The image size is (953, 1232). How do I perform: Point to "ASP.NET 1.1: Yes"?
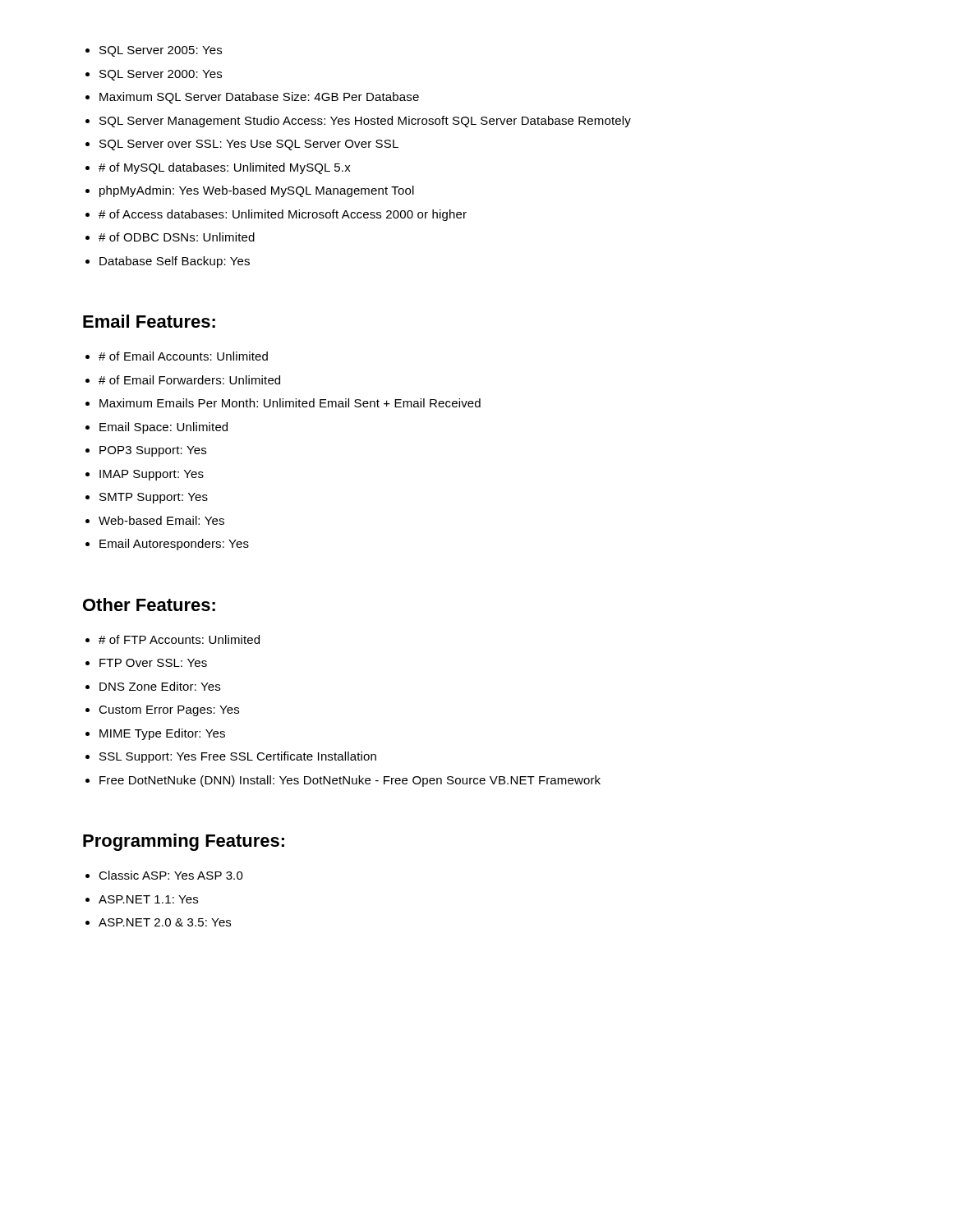coord(148,899)
